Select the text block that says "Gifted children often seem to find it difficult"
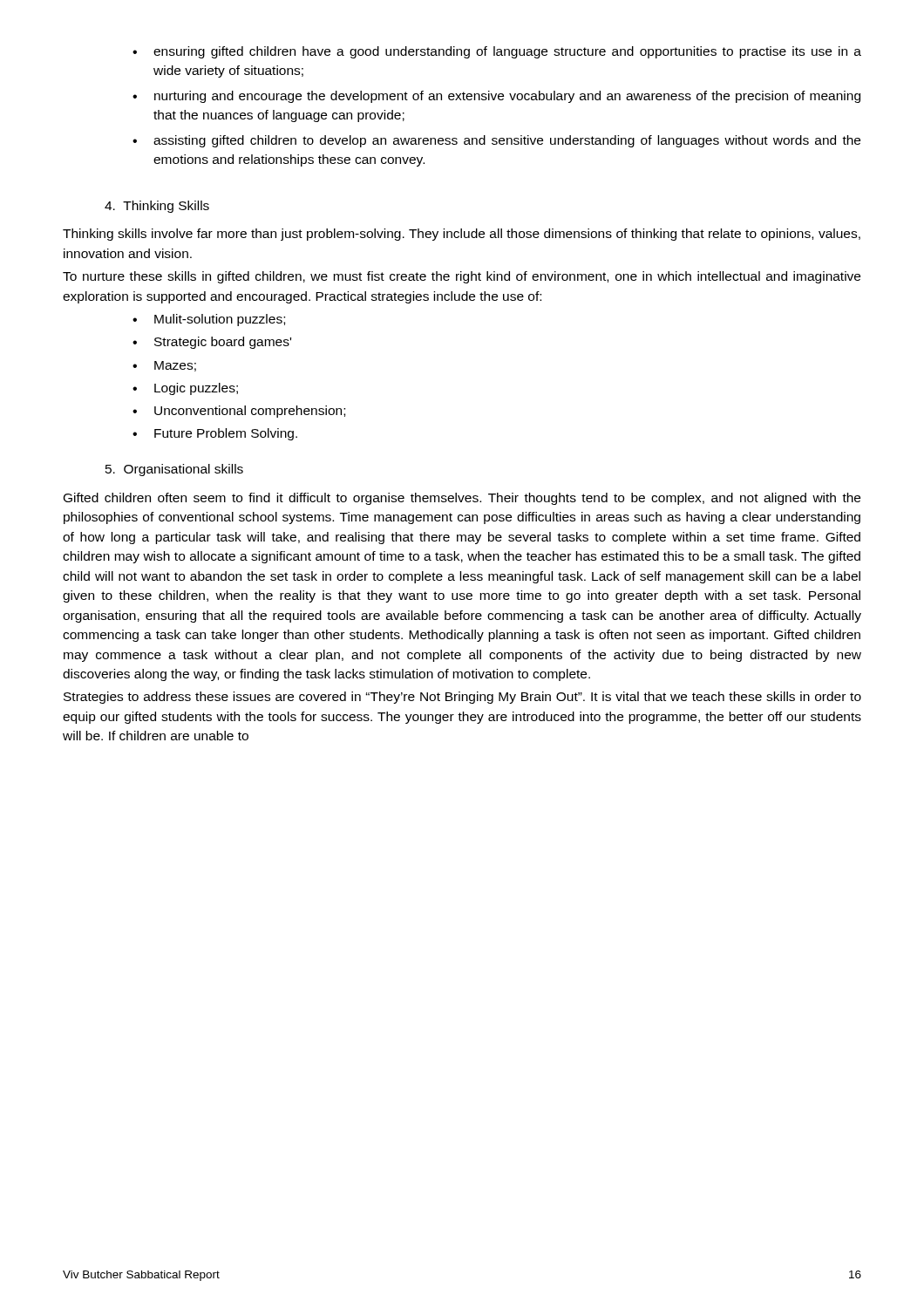The image size is (924, 1308). coord(462,585)
